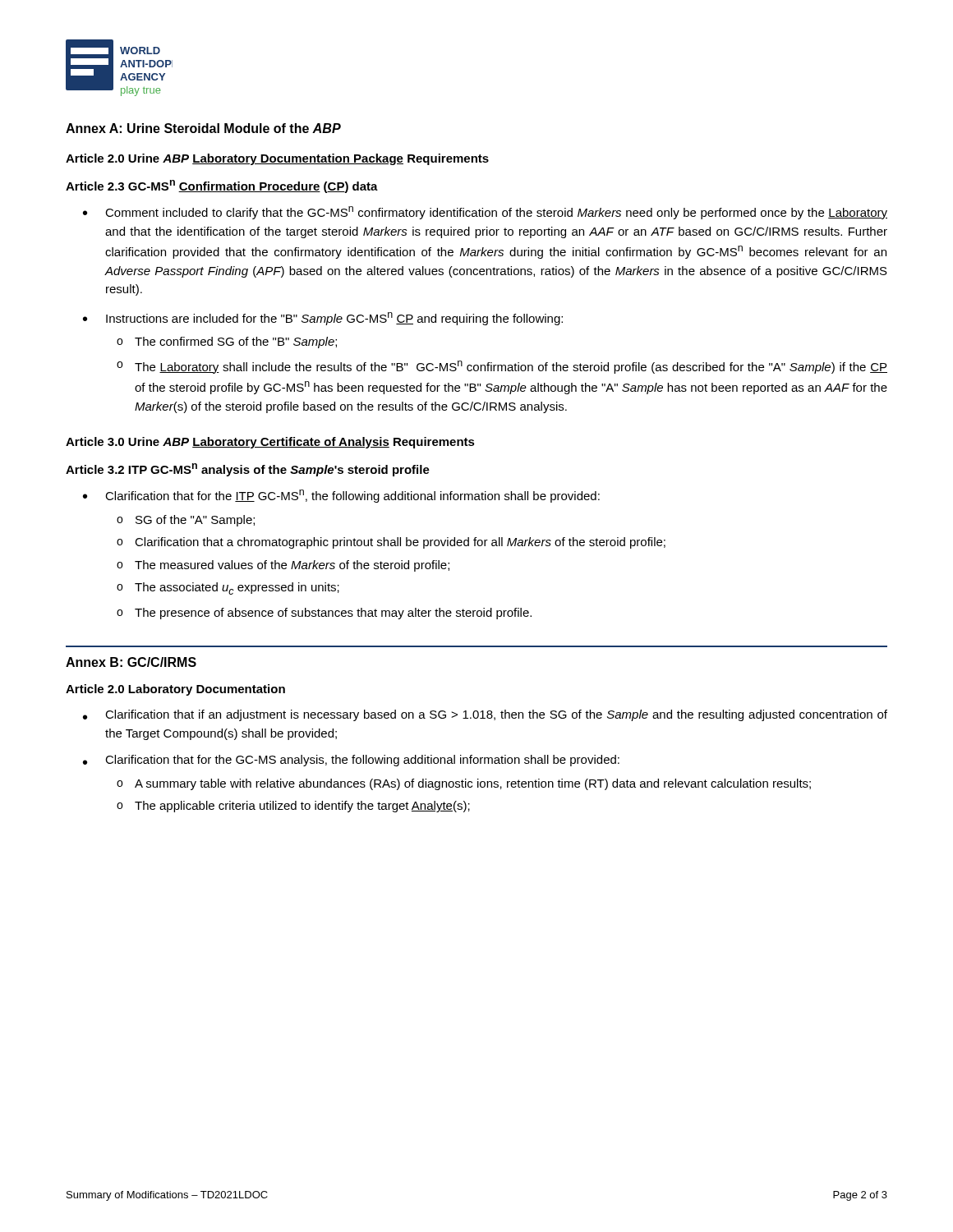Viewport: 953px width, 1232px height.
Task: Select the block starting "• Comment included to clarify"
Action: click(485, 250)
